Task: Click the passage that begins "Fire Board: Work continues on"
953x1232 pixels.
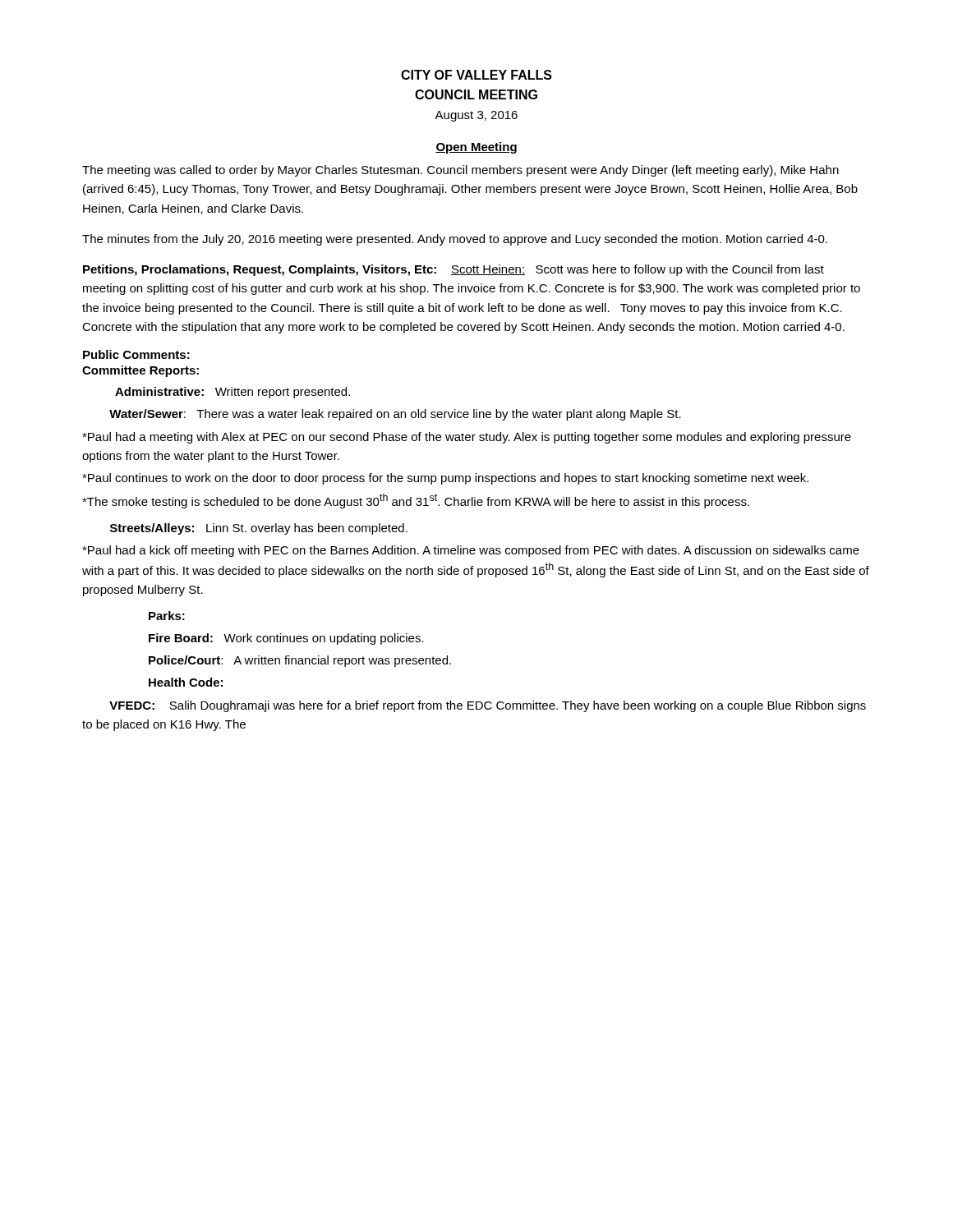Action: (x=286, y=638)
